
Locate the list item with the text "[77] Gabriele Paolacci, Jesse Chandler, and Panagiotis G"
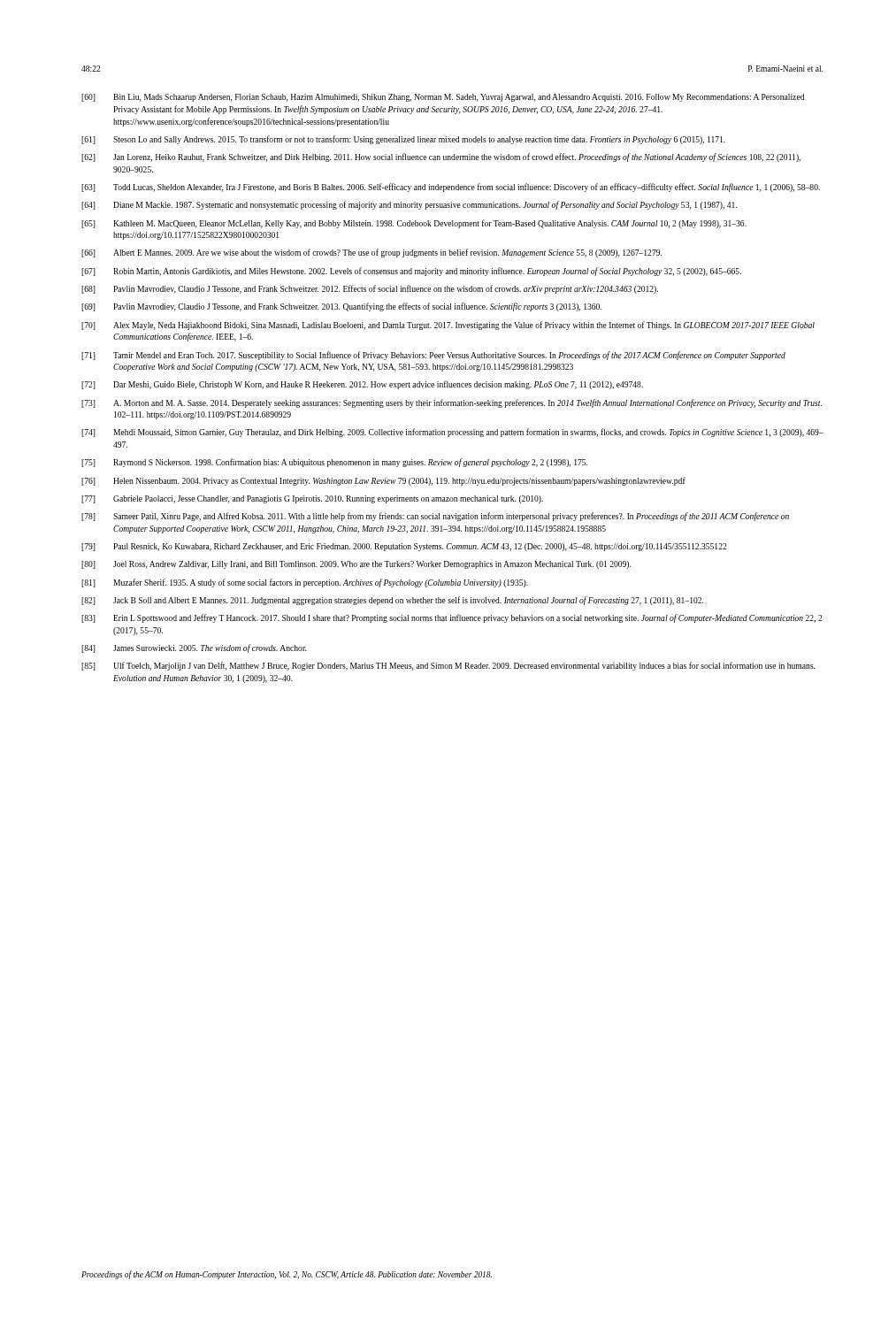[x=452, y=499]
